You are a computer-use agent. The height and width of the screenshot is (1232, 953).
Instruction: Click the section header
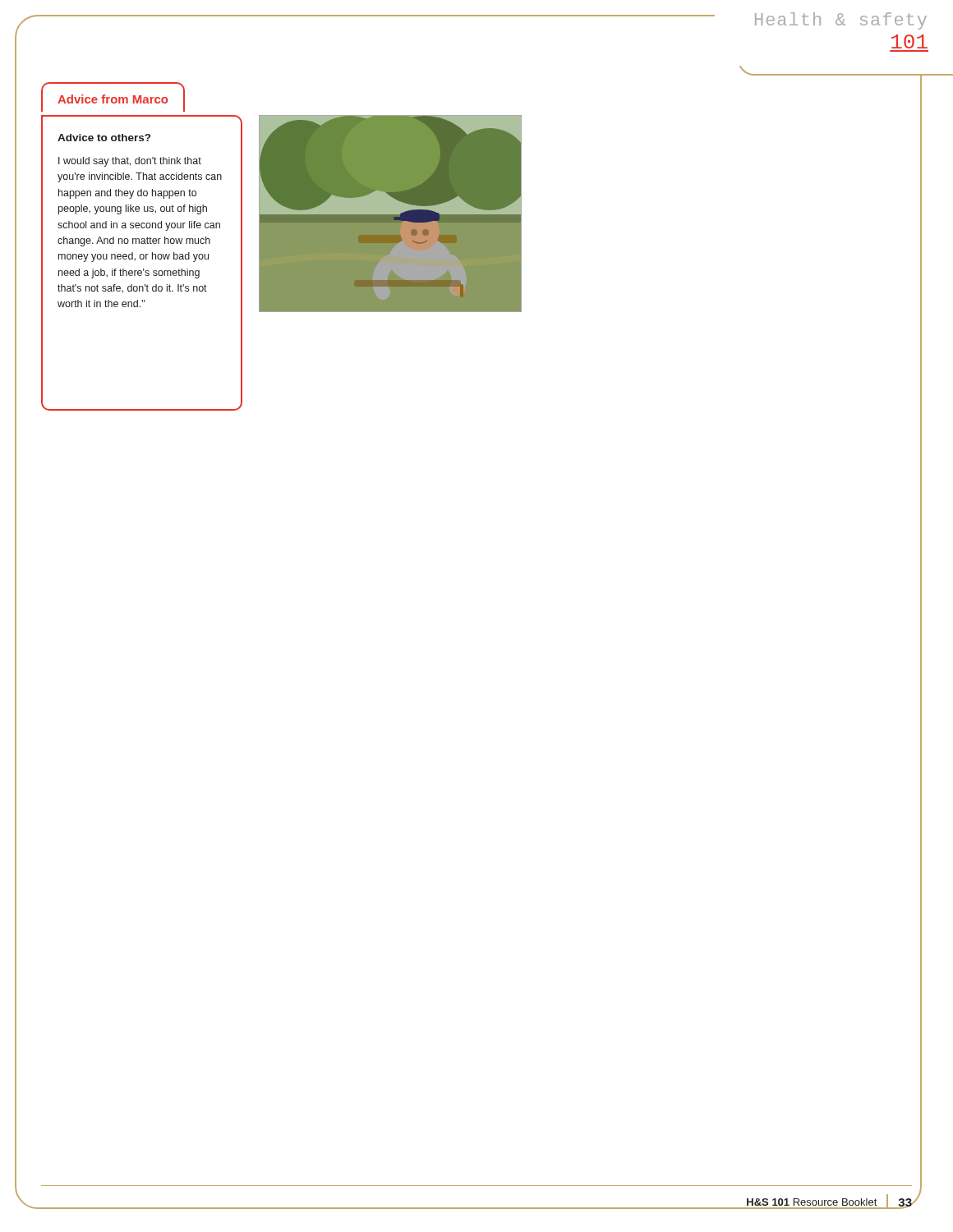point(113,97)
